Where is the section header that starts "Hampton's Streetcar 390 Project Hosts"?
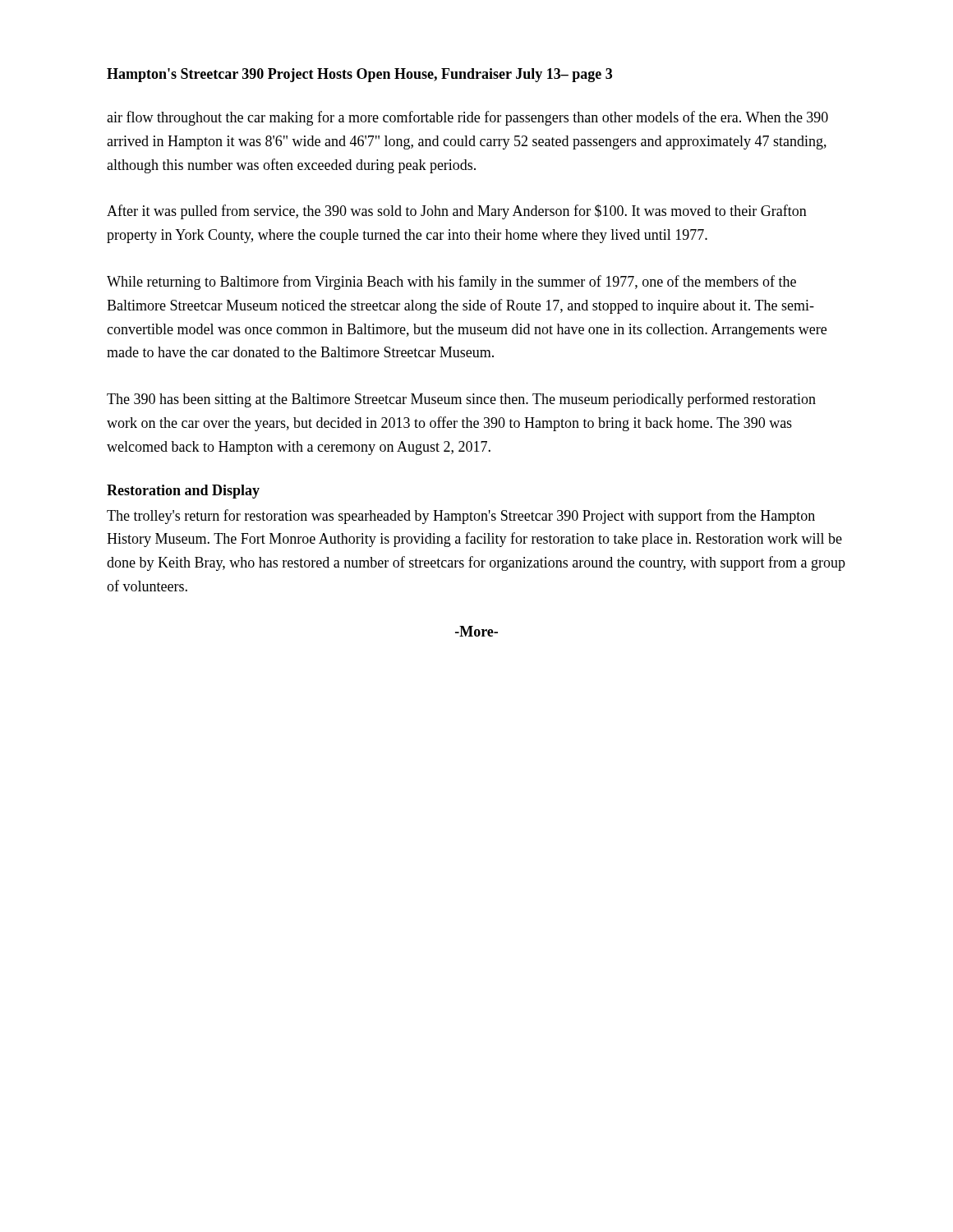The height and width of the screenshot is (1232, 953). pos(360,74)
